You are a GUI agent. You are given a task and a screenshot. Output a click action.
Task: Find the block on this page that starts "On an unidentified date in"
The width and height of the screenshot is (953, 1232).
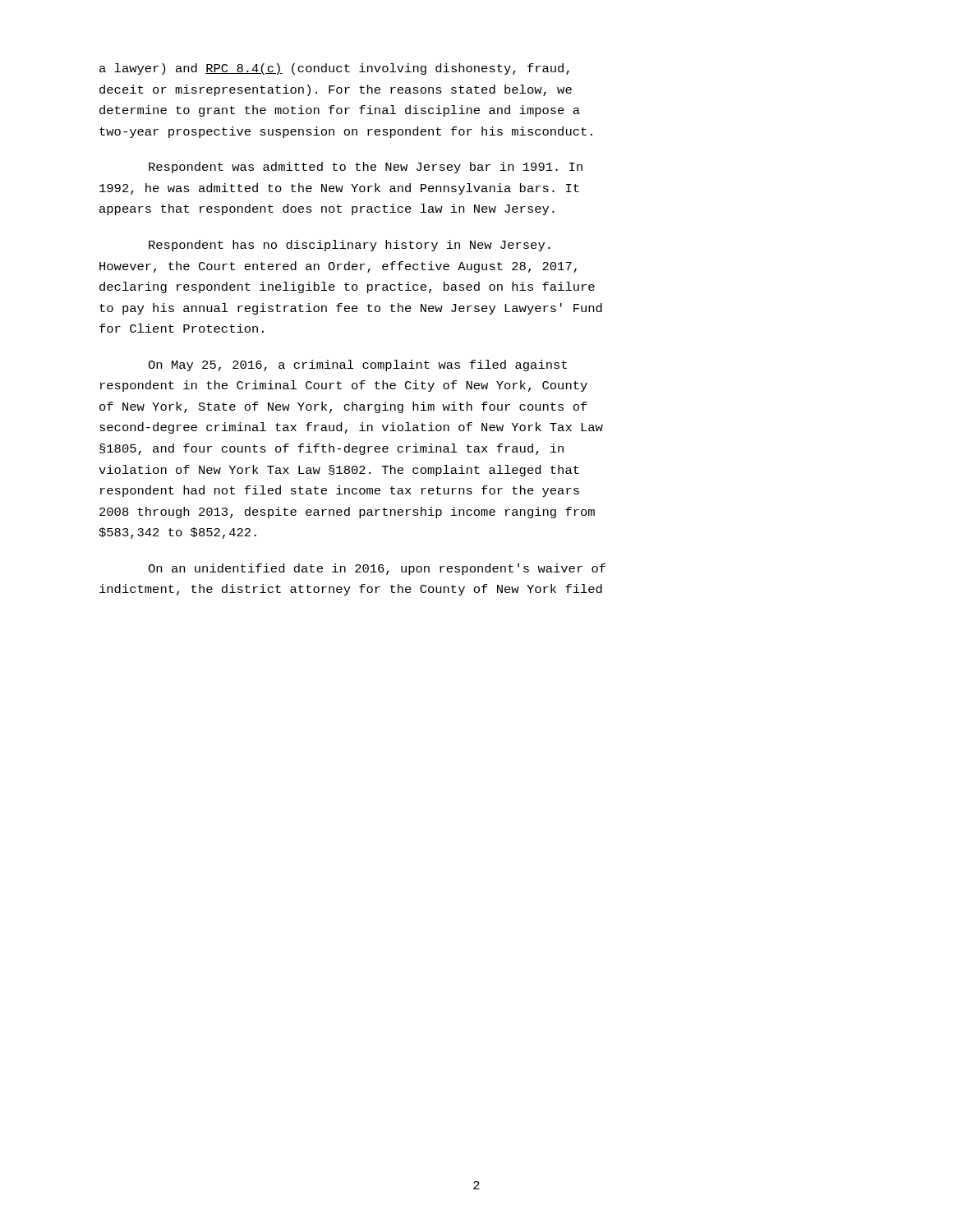(x=481, y=580)
